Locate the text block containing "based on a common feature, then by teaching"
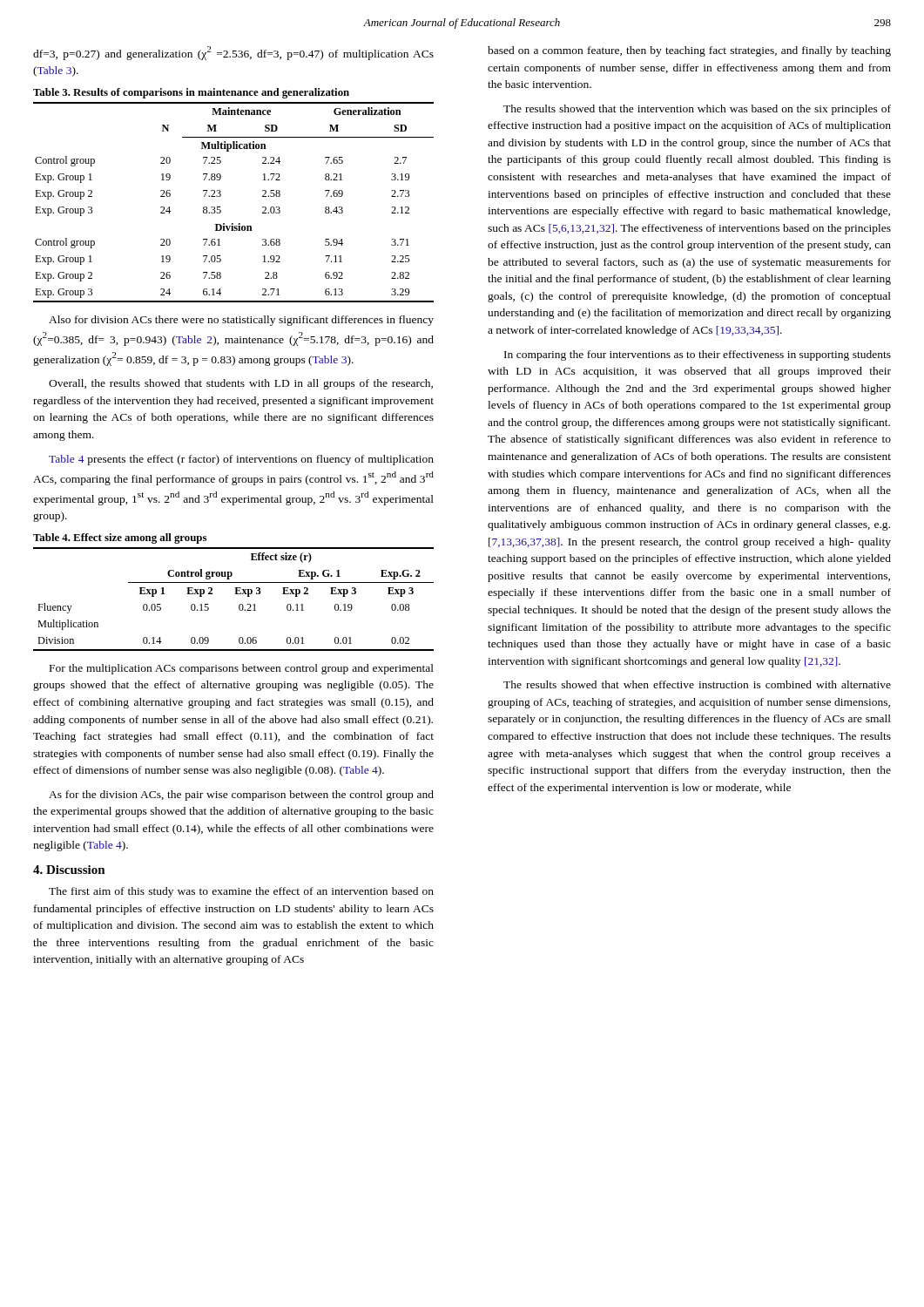Screen dimensions: 1307x924 pyautogui.click(x=689, y=67)
